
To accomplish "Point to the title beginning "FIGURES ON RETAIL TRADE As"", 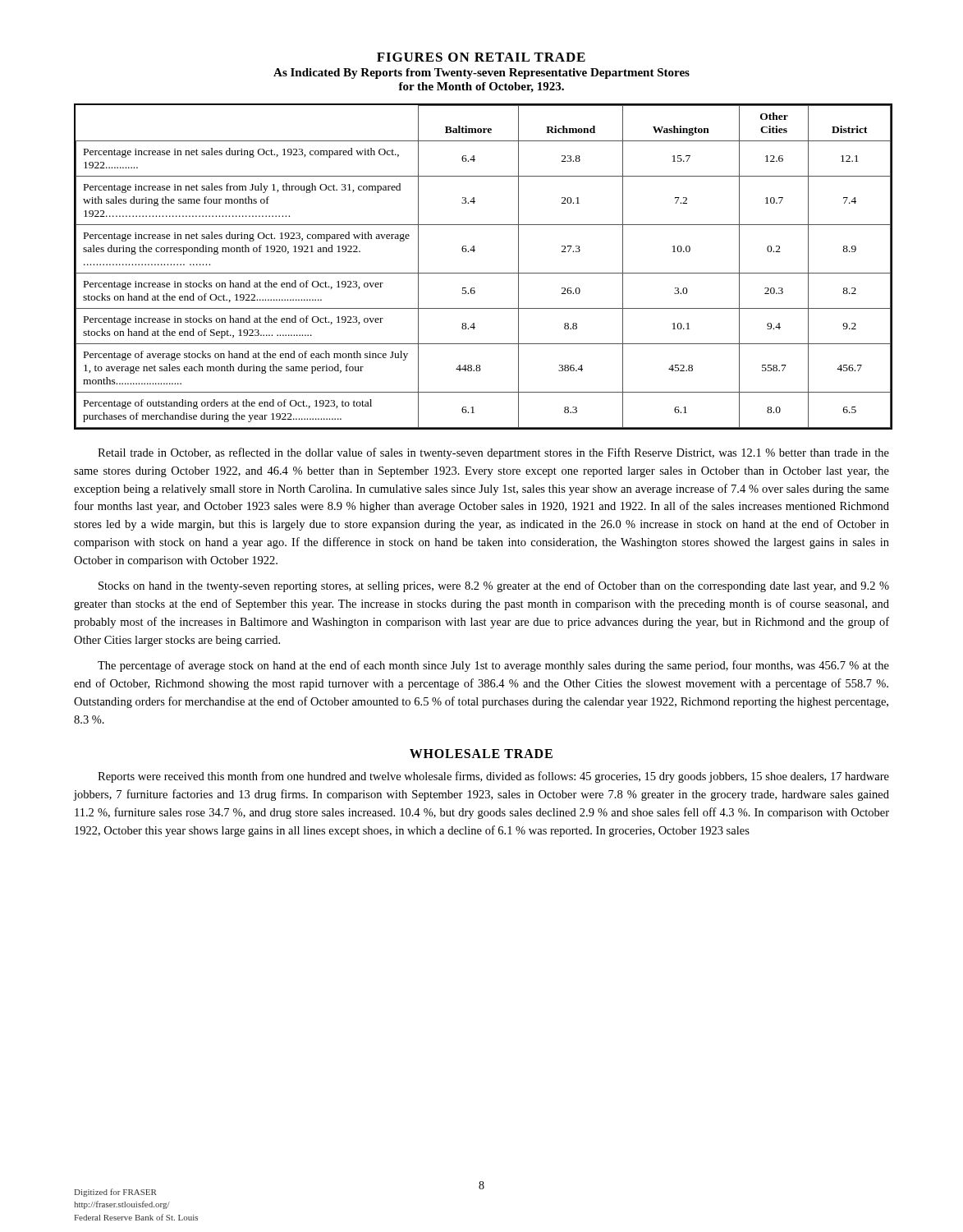I will pyautogui.click(x=482, y=71).
